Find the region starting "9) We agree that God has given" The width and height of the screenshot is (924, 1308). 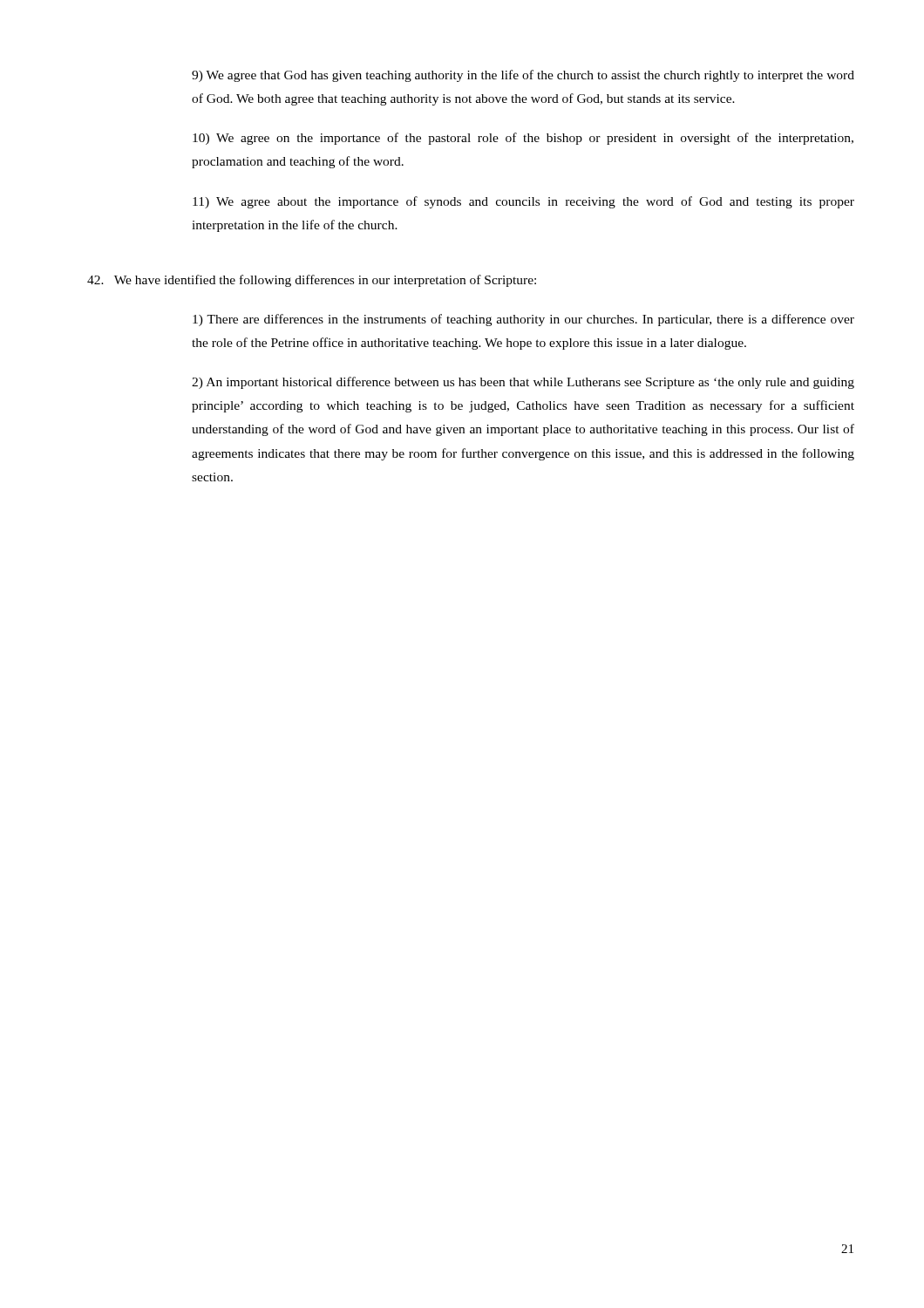point(523,86)
